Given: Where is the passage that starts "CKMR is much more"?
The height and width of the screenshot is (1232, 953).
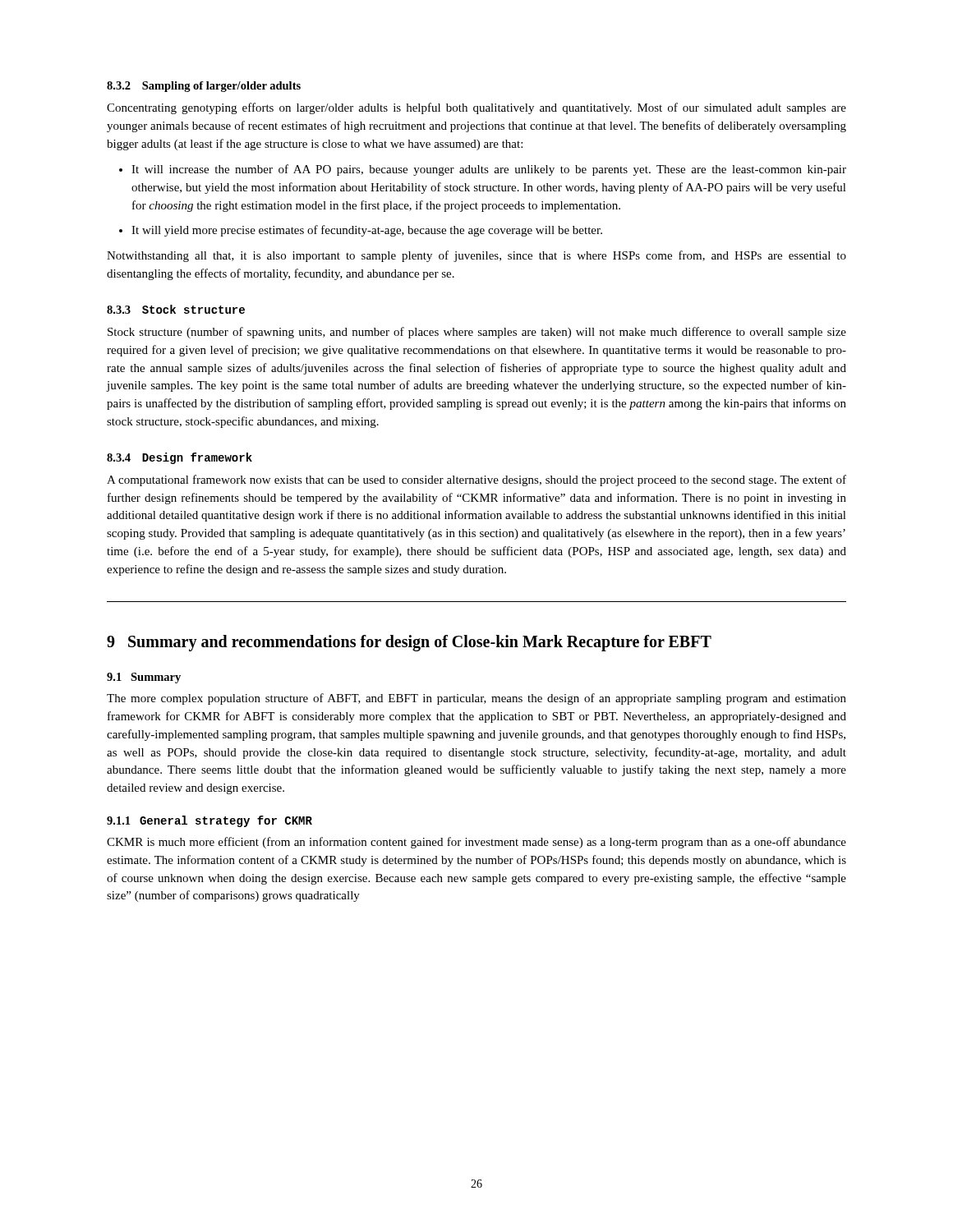Looking at the screenshot, I should point(476,870).
